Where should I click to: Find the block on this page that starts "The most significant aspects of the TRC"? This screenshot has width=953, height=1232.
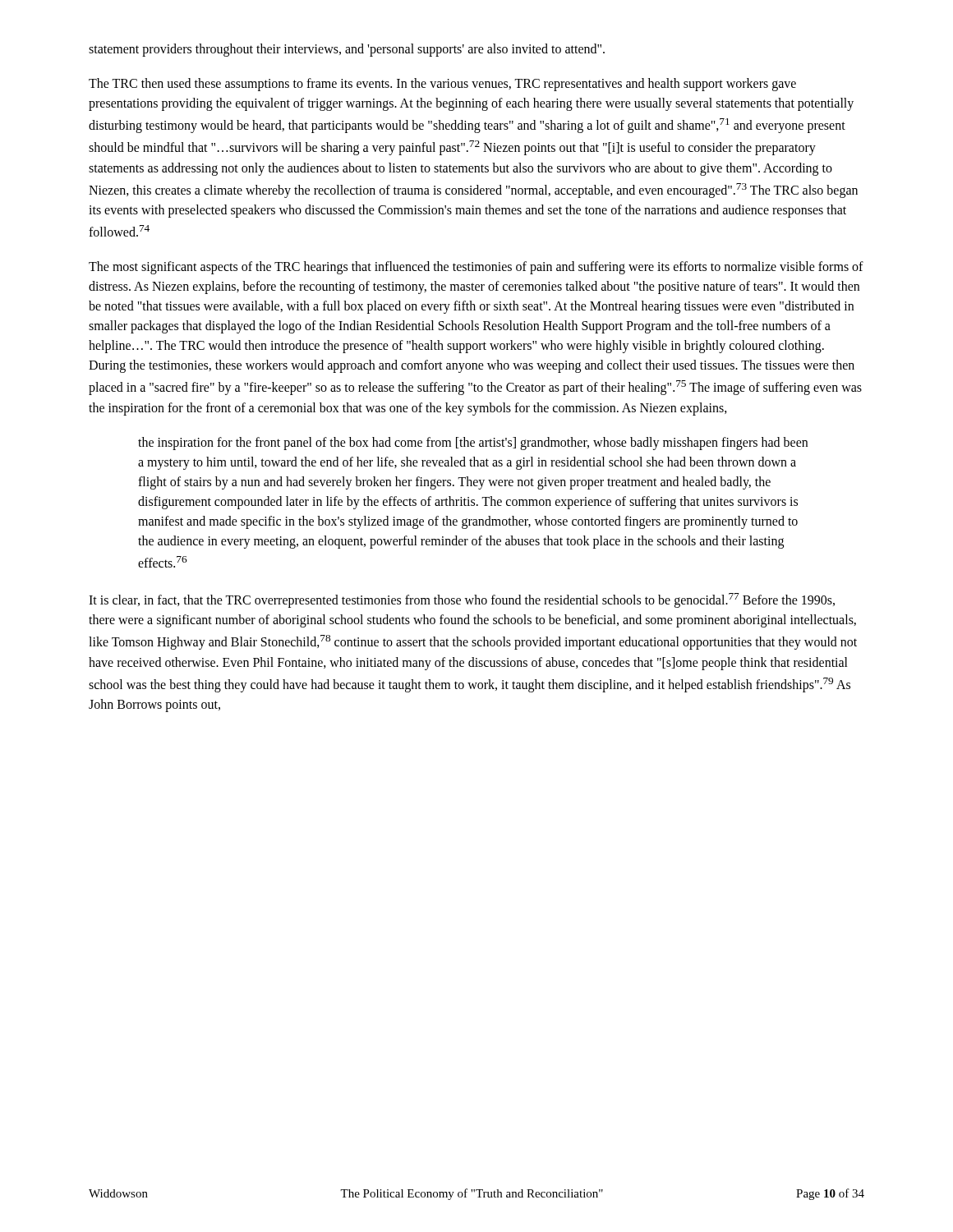pyautogui.click(x=476, y=337)
